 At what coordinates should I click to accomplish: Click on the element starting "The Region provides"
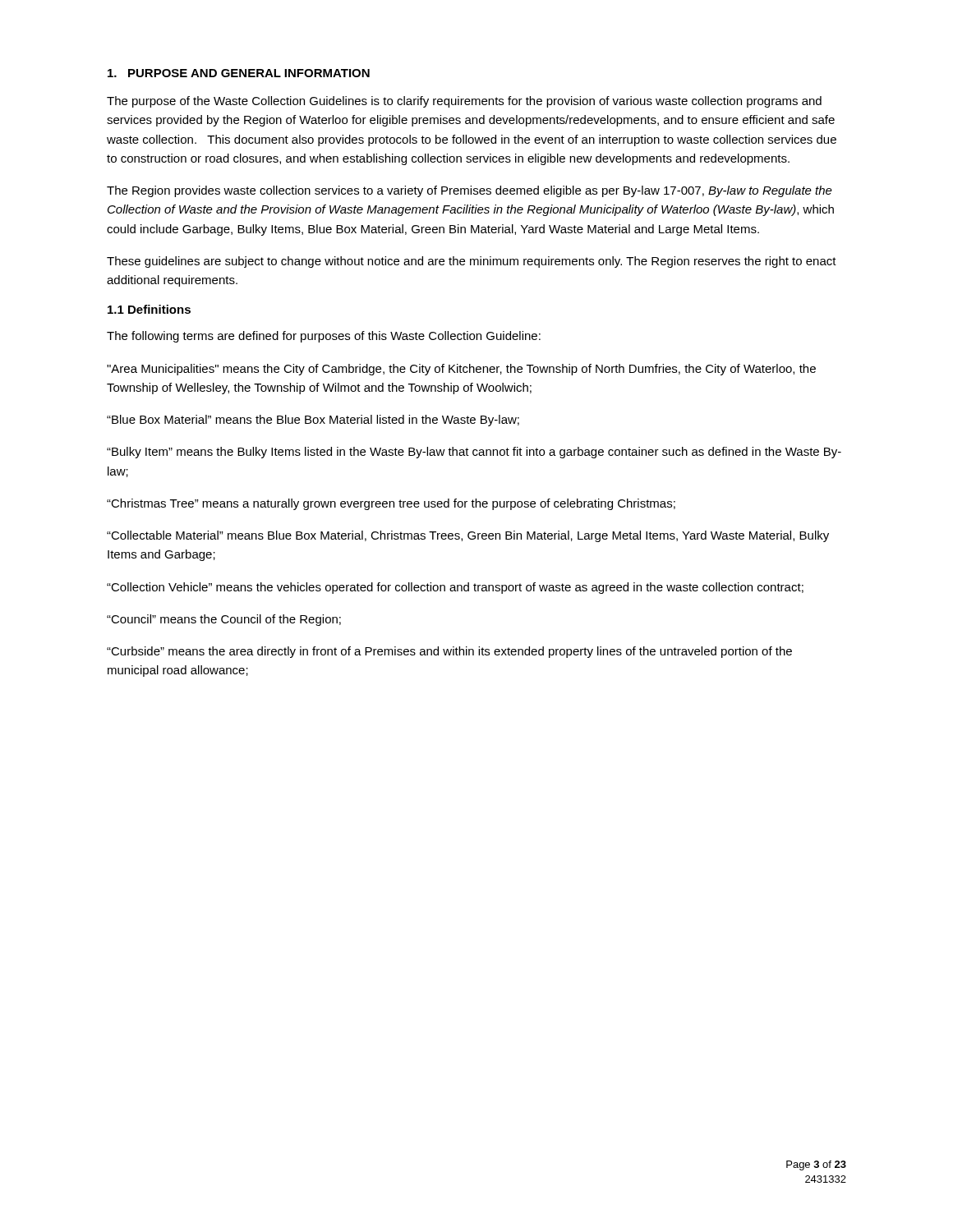point(471,209)
